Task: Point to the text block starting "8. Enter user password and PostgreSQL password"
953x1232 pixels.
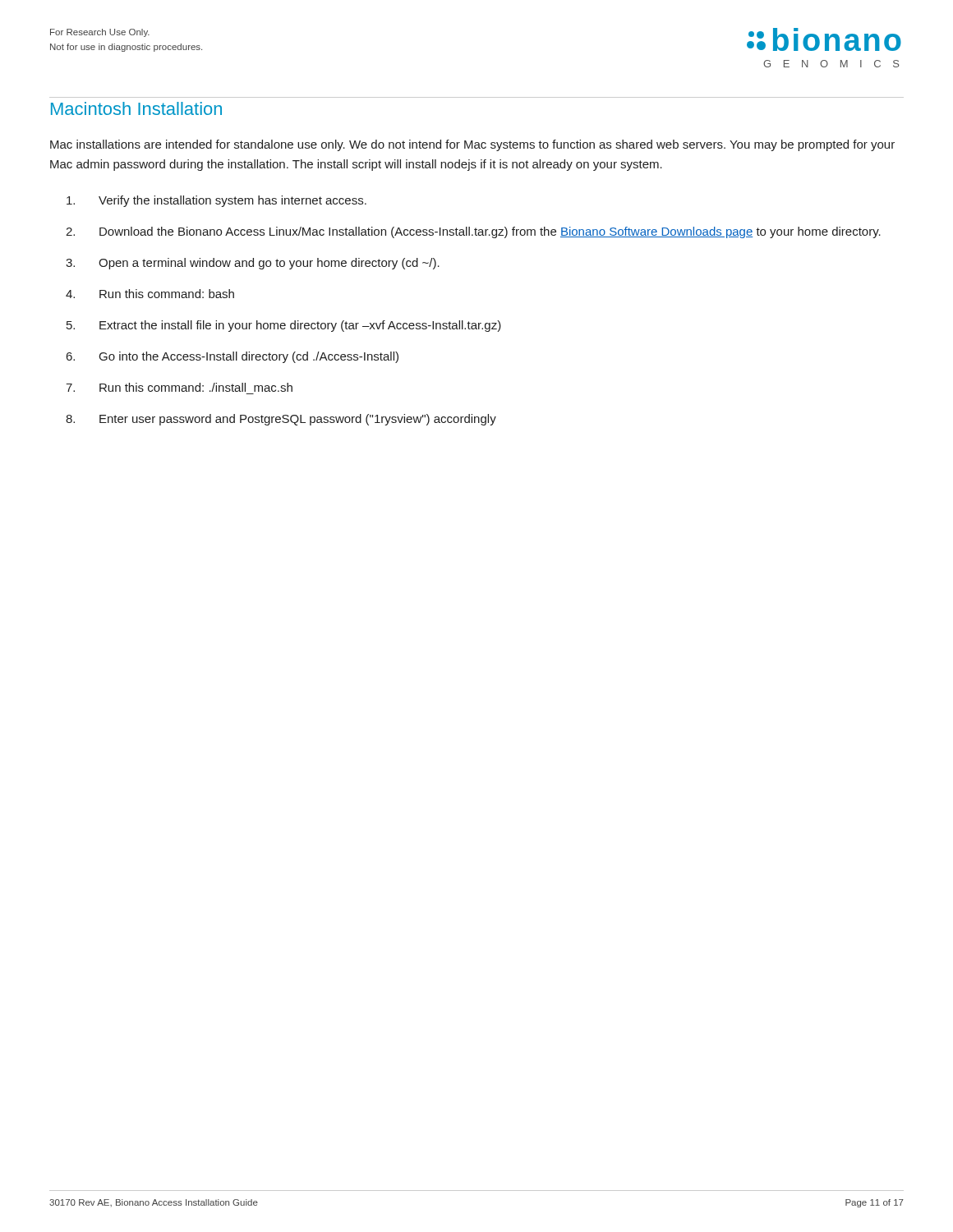Action: 476,419
